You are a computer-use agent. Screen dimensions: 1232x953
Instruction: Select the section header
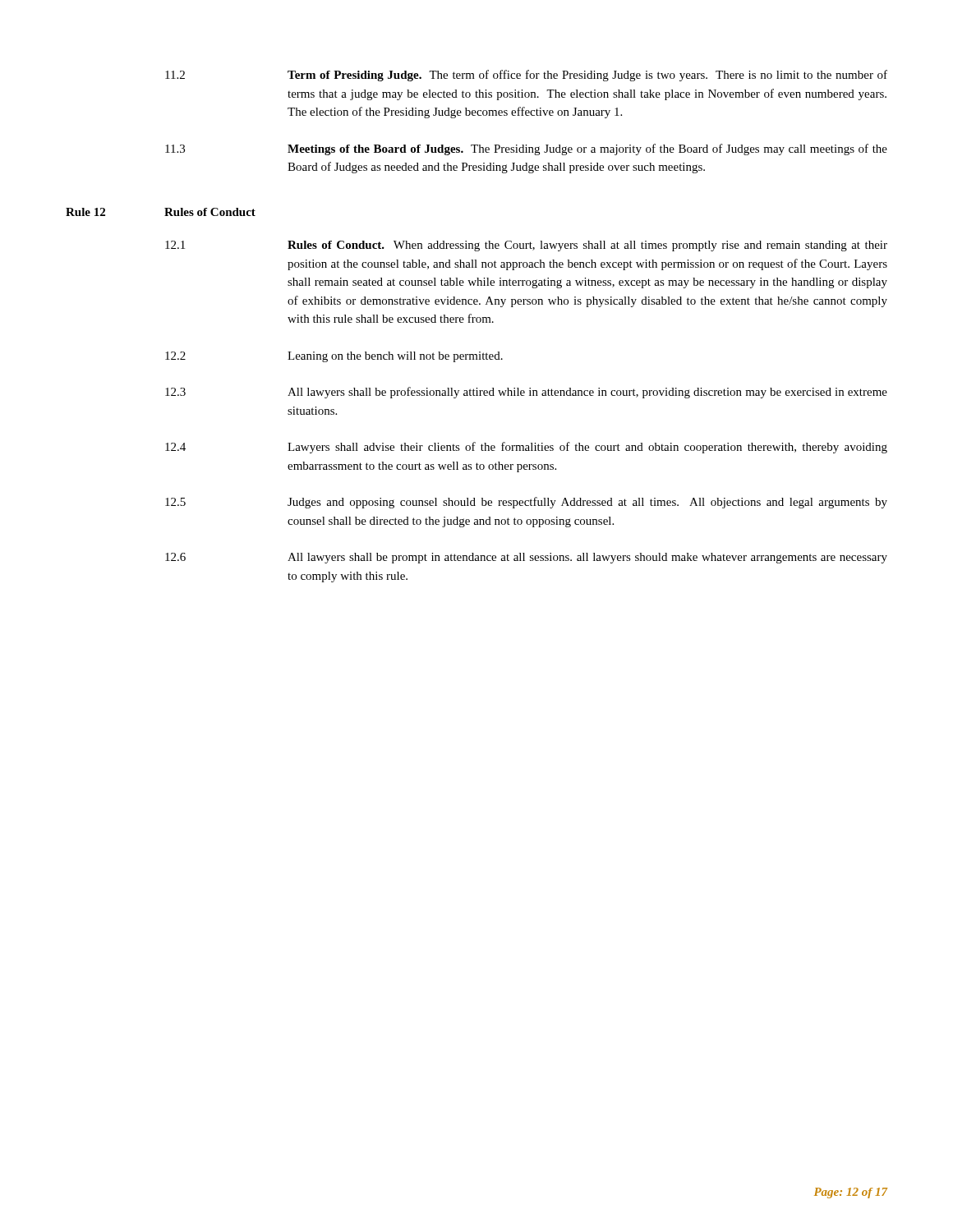coord(476,212)
